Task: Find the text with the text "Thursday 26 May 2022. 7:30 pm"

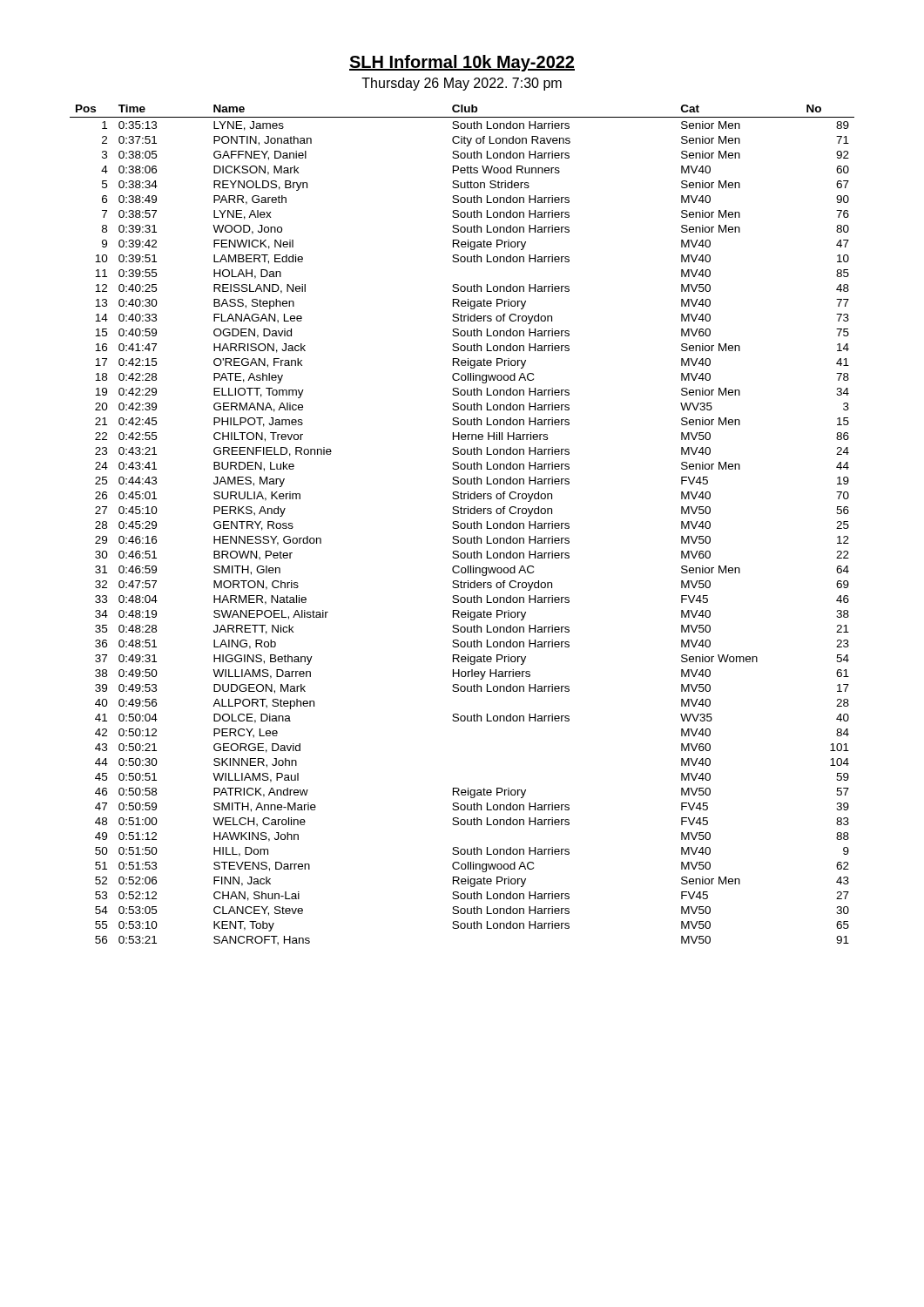Action: [462, 84]
